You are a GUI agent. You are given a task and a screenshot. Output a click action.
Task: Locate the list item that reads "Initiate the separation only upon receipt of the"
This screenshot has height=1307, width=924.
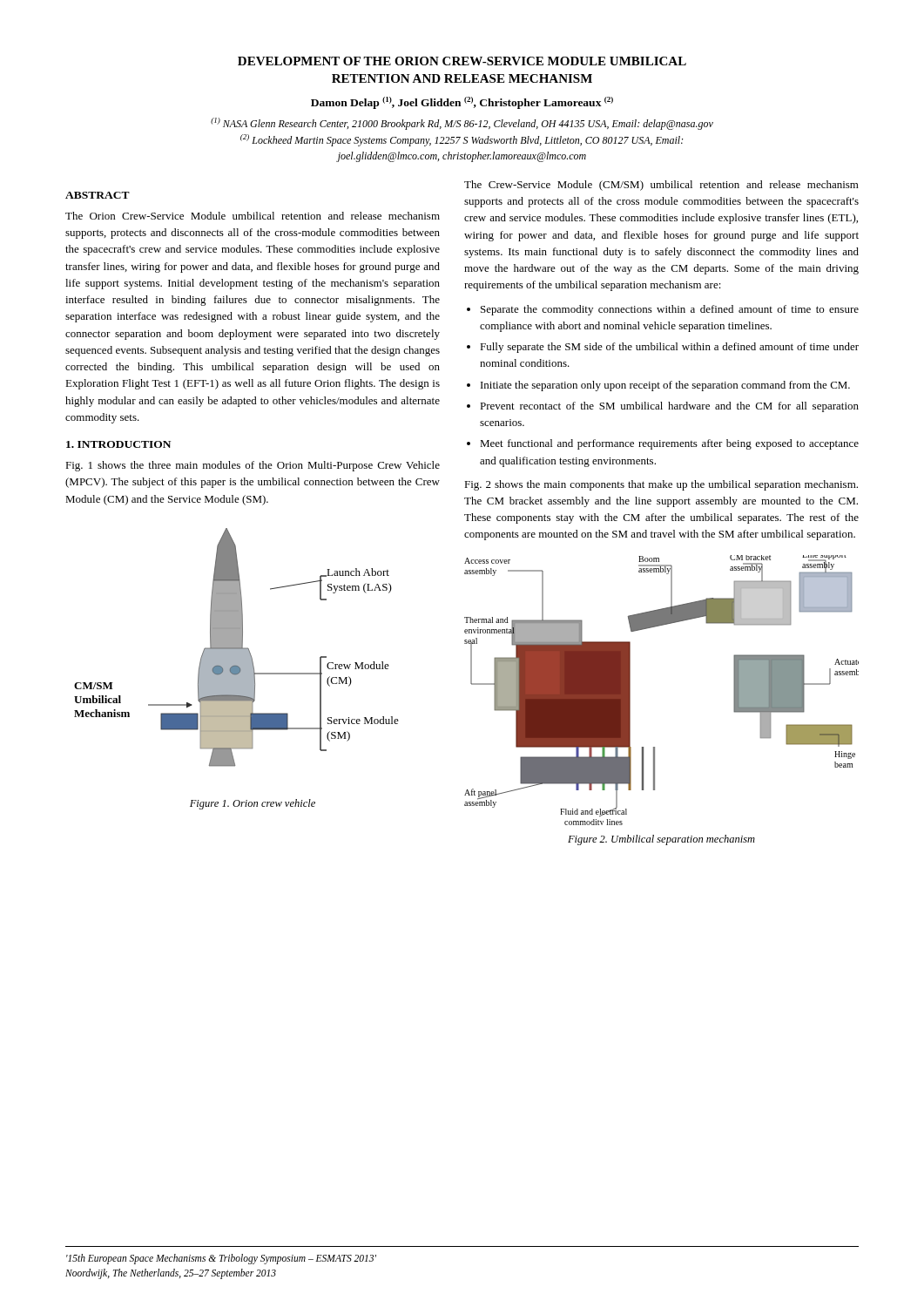coord(665,384)
